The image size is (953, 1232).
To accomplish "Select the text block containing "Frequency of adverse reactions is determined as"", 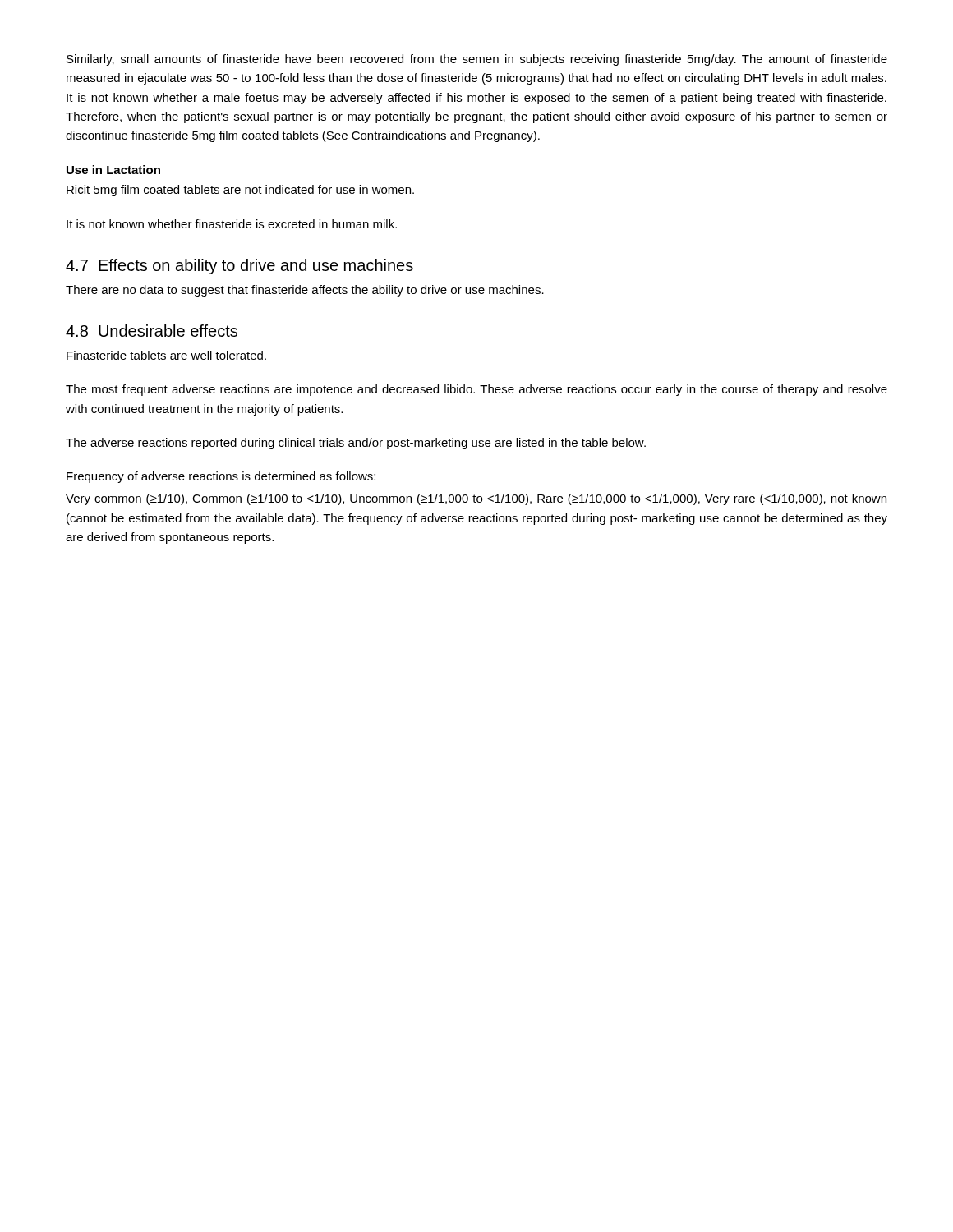I will pos(221,476).
